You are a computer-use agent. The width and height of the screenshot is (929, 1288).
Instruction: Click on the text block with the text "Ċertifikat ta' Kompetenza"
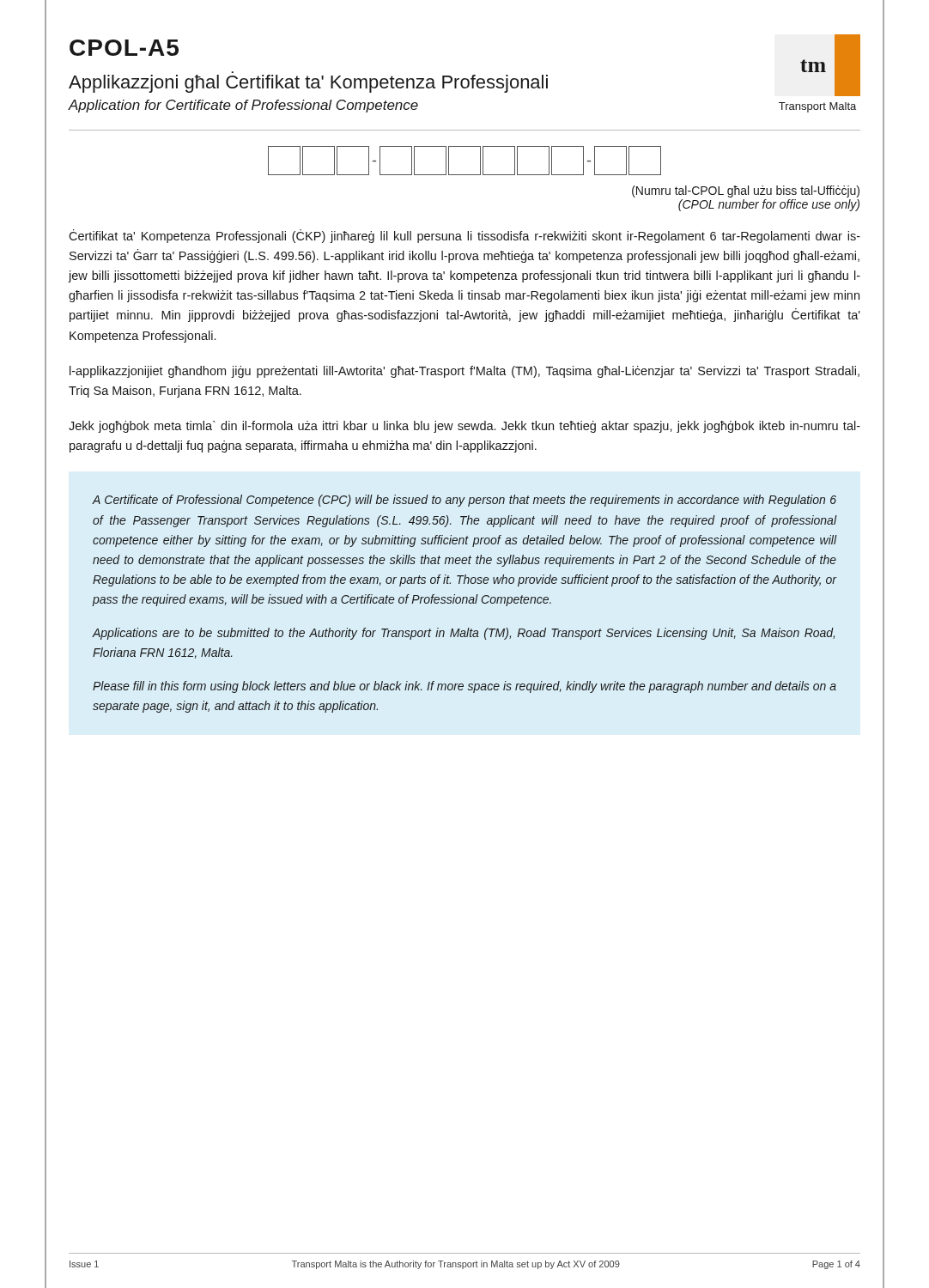464,286
